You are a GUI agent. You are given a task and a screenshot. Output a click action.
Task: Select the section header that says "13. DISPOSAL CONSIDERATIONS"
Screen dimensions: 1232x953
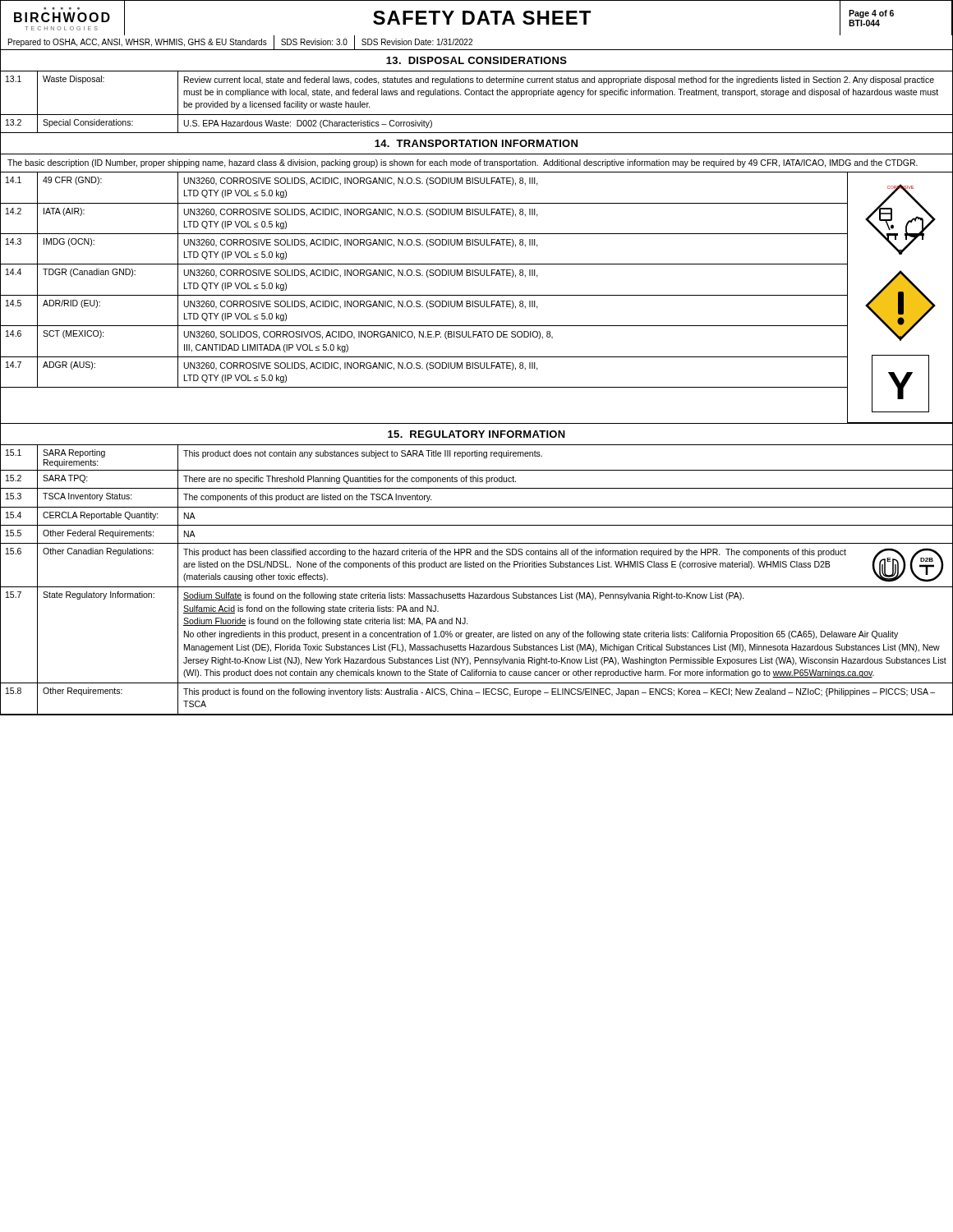tap(476, 60)
